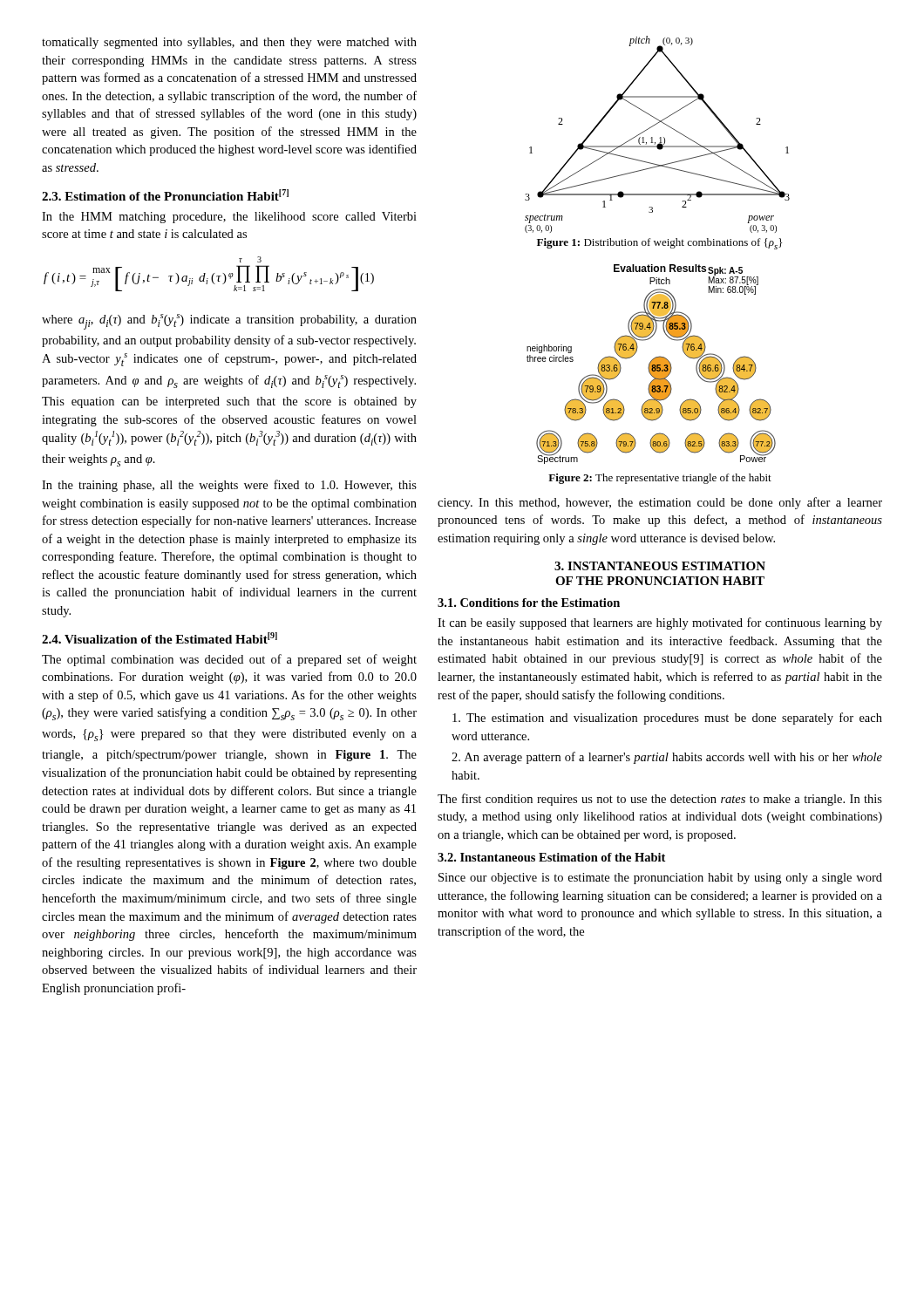Select the text block that says "Since our objective is to estimate the"
This screenshot has width=924, height=1308.
660,905
